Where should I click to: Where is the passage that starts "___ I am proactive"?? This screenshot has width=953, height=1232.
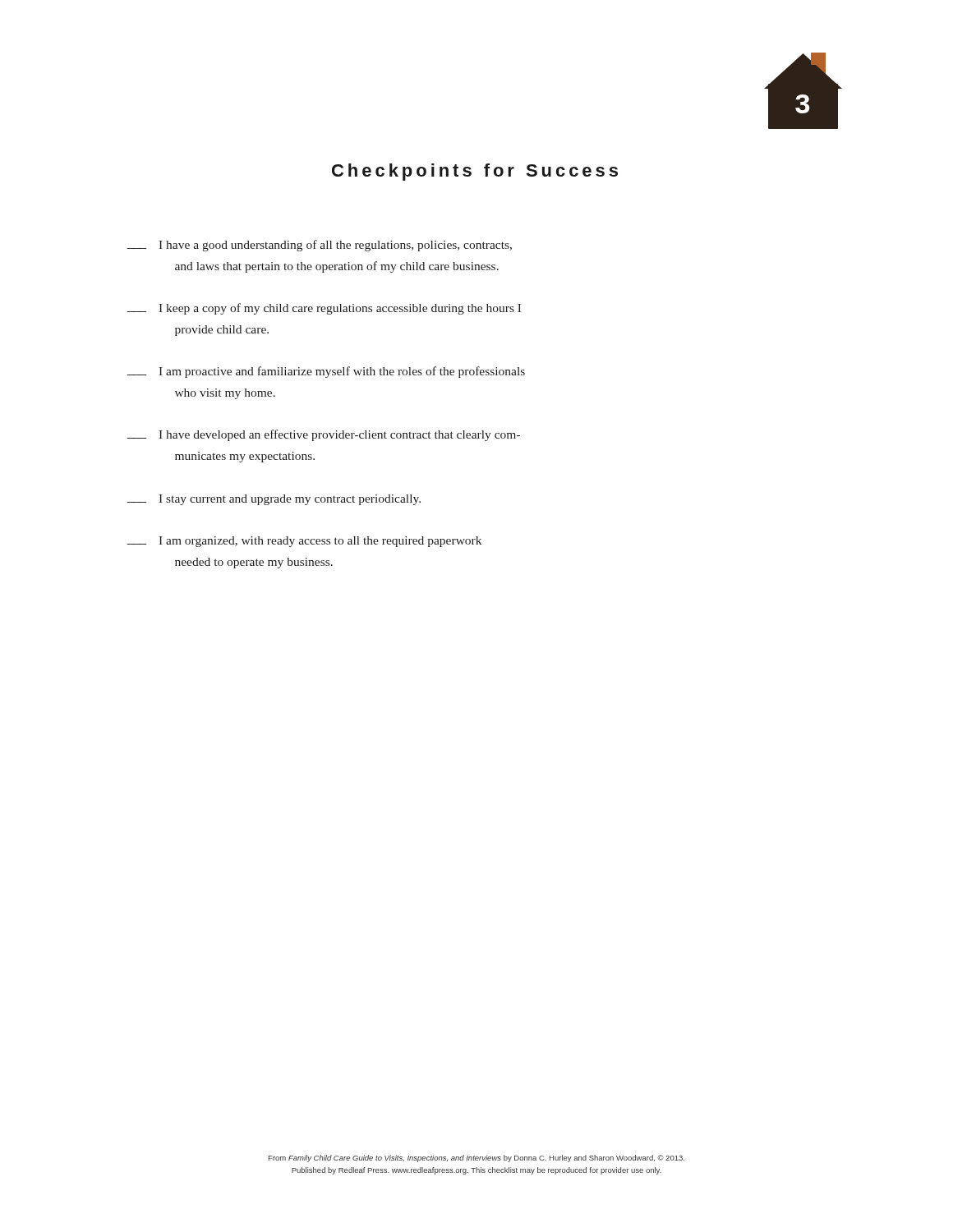326,382
